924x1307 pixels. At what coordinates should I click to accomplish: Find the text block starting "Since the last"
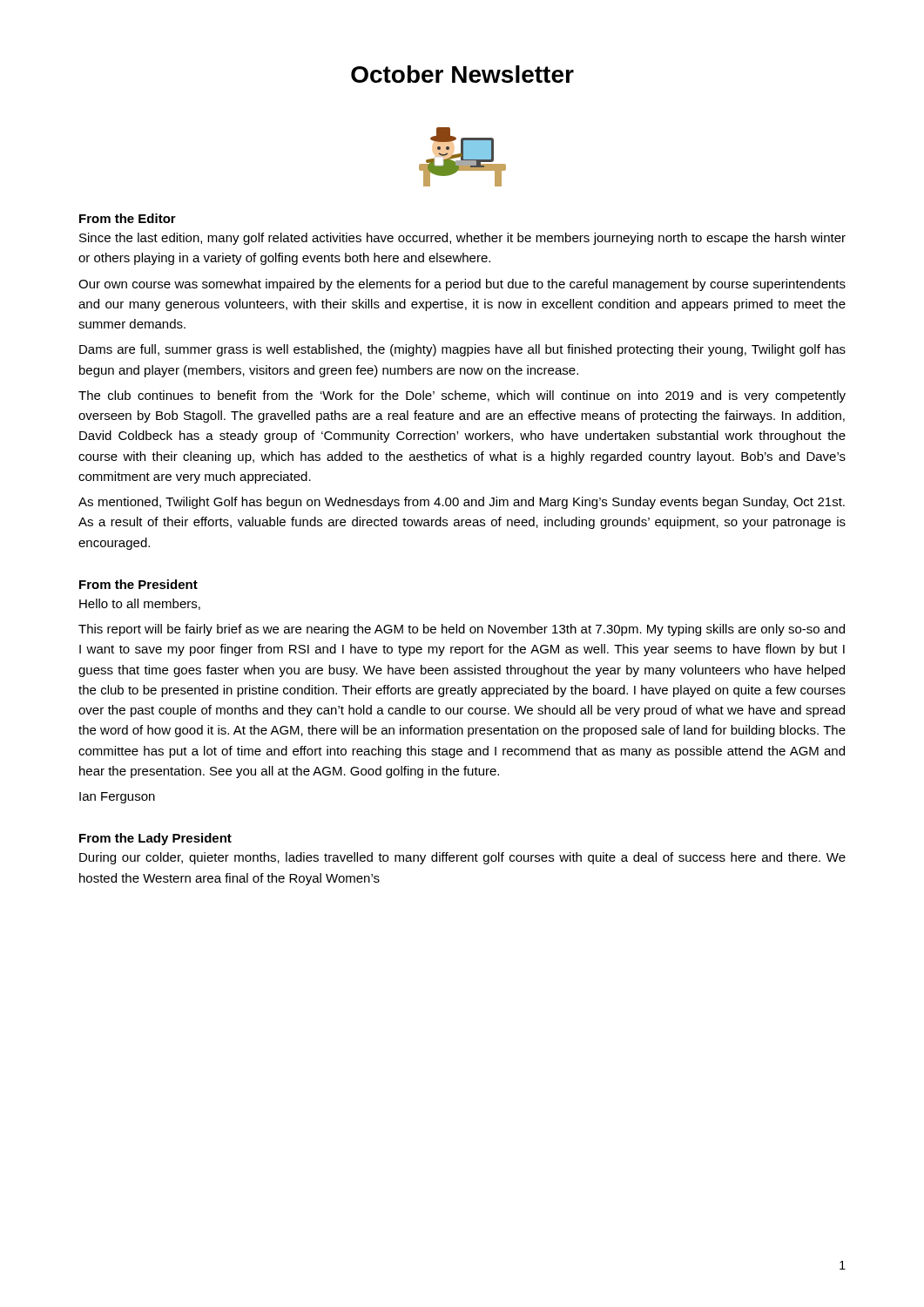tap(462, 390)
